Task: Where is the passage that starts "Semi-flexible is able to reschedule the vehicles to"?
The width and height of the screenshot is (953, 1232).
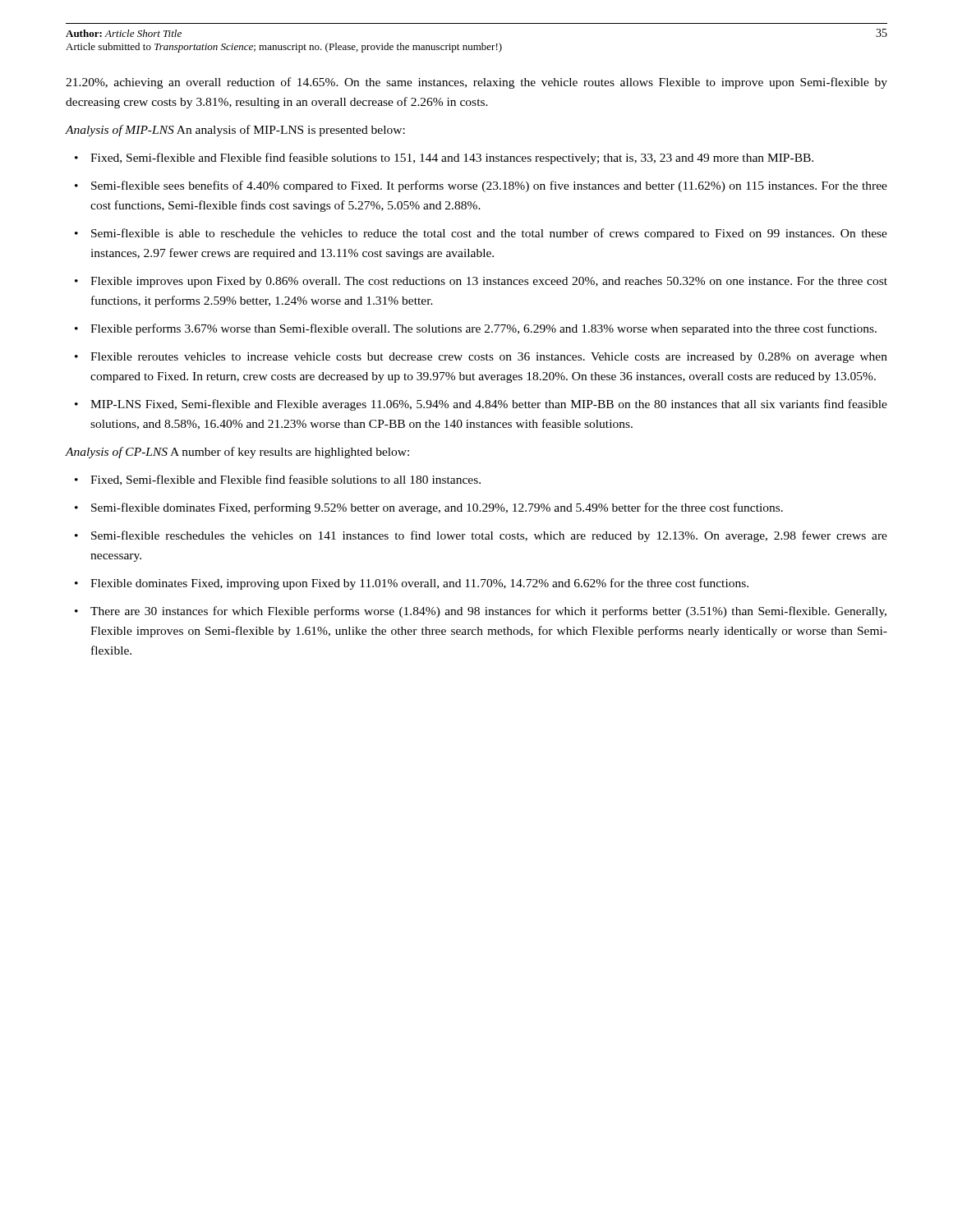Action: coord(489,243)
